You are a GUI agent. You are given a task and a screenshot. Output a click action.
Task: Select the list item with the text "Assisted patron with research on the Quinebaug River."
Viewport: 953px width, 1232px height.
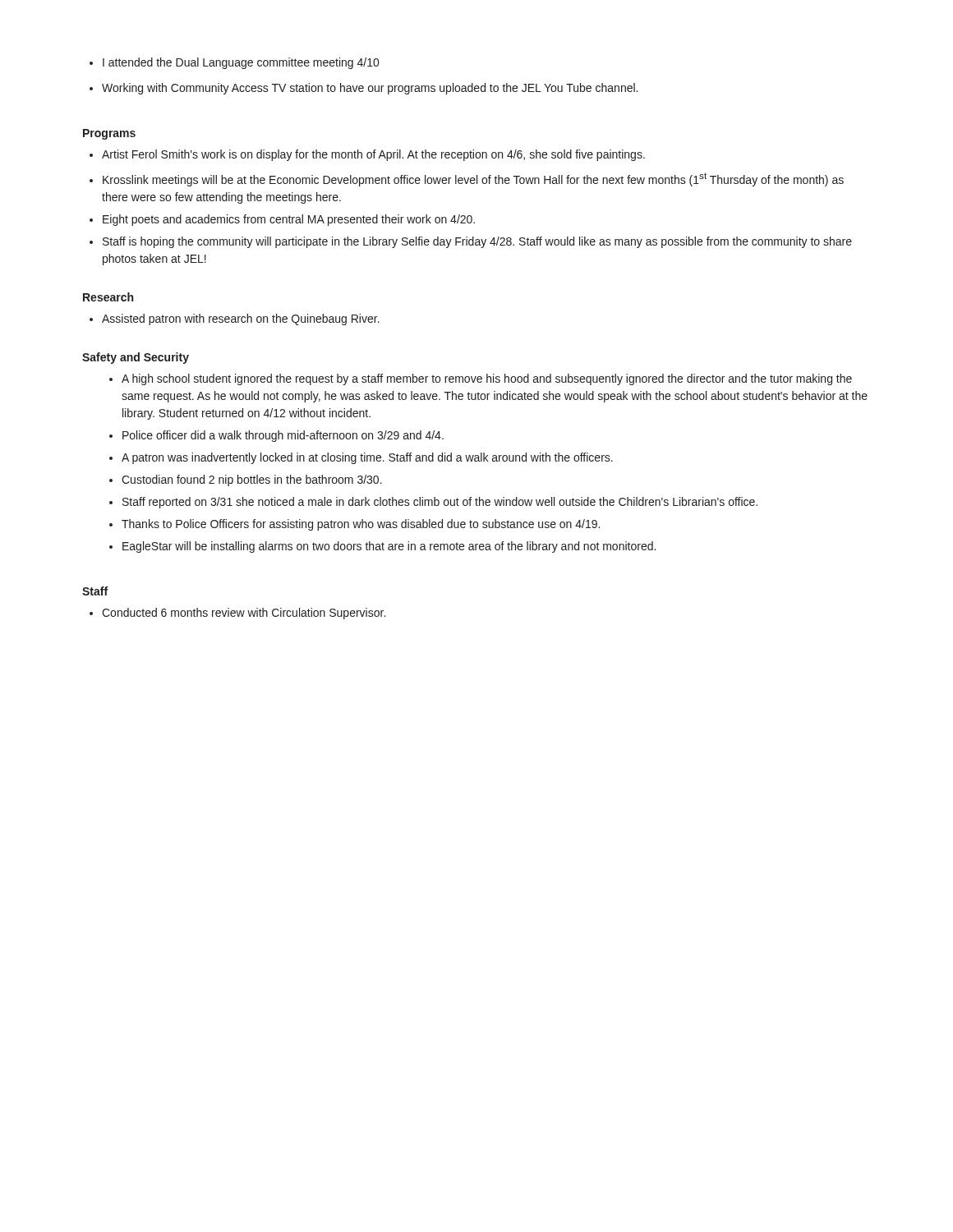(x=235, y=319)
